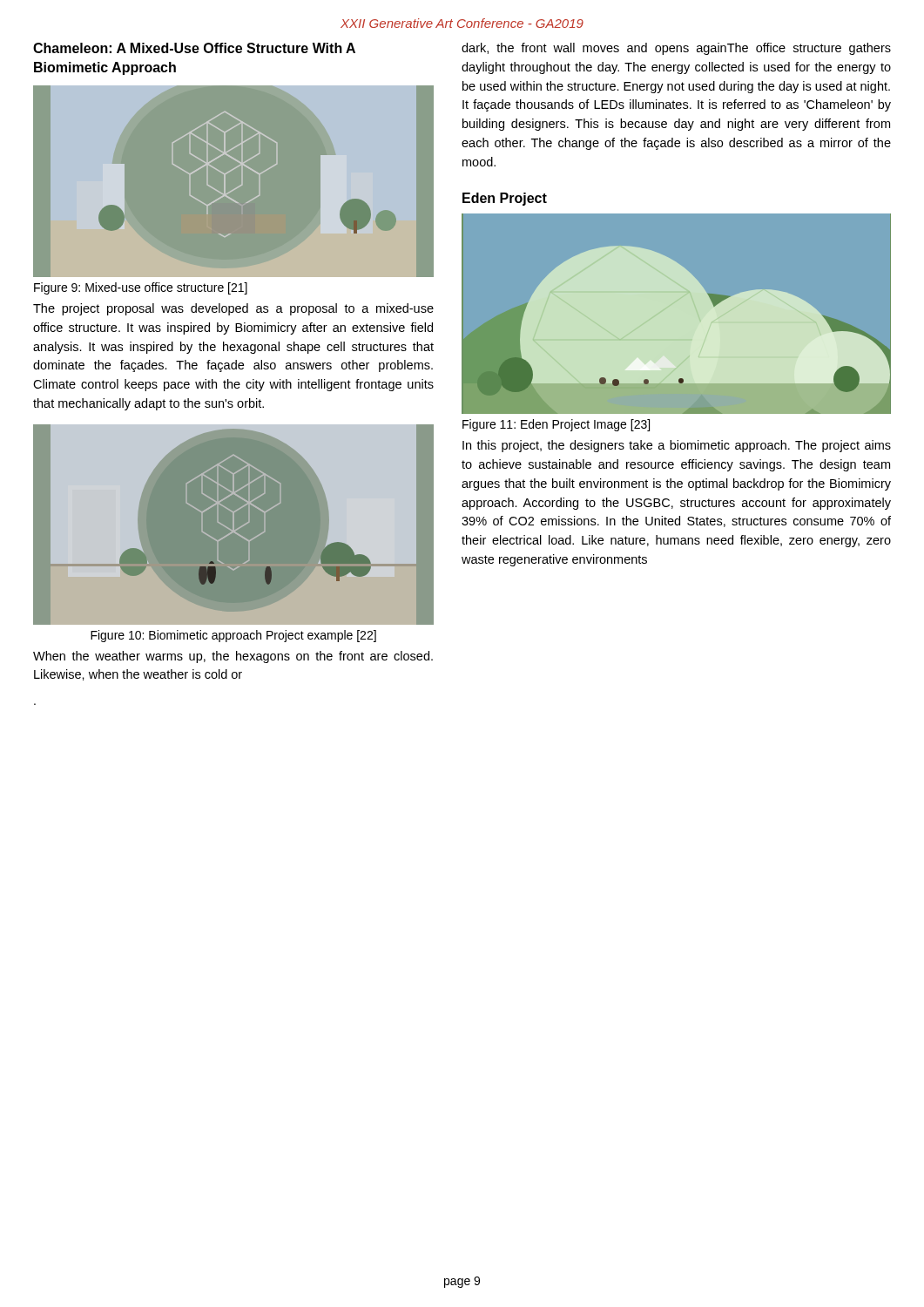Click the title that begins "Chameleon: A Mixed-Use Office Structure With"
Image resolution: width=924 pixels, height=1307 pixels.
click(x=194, y=58)
